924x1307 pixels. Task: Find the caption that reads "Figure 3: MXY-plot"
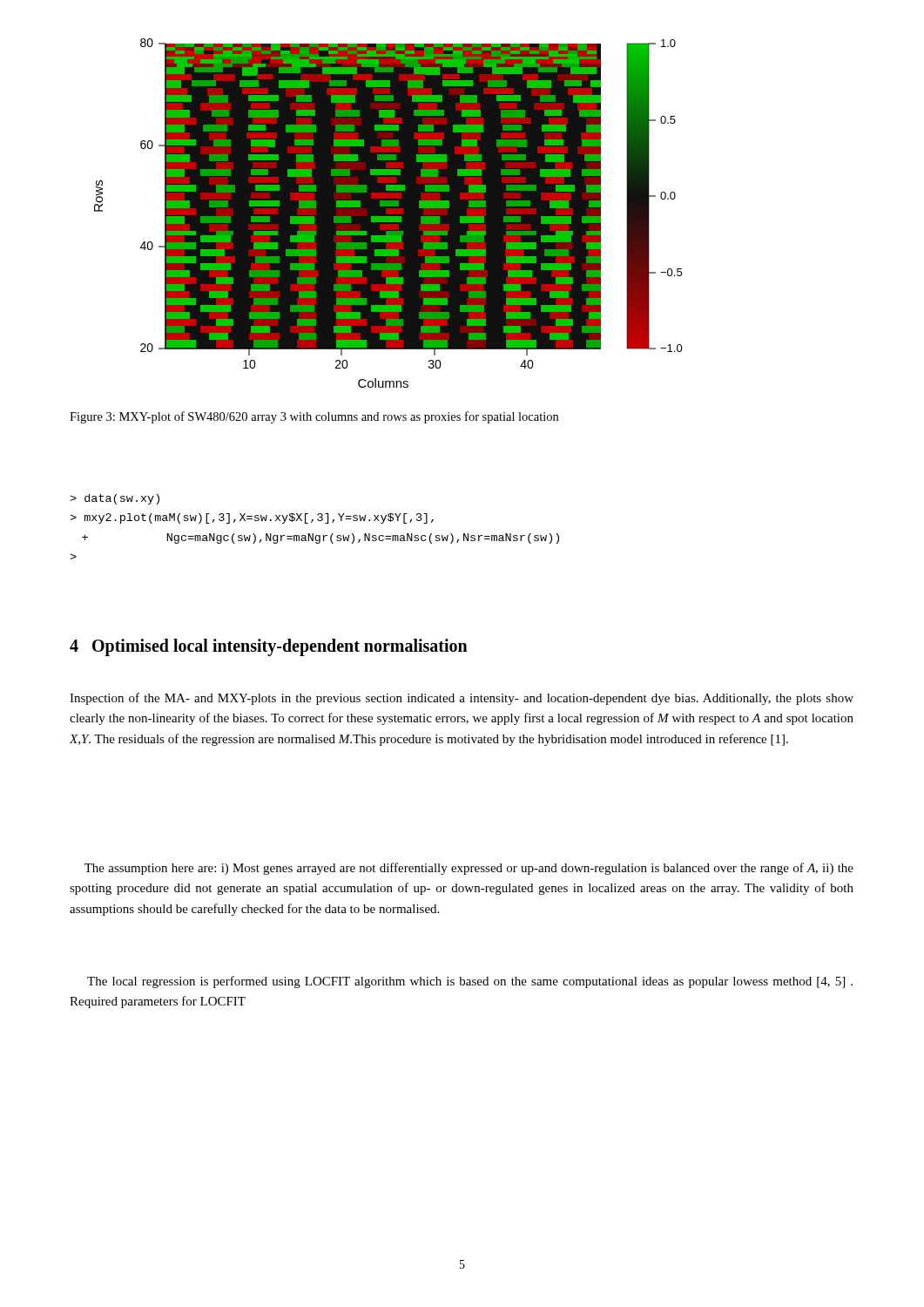coord(314,416)
